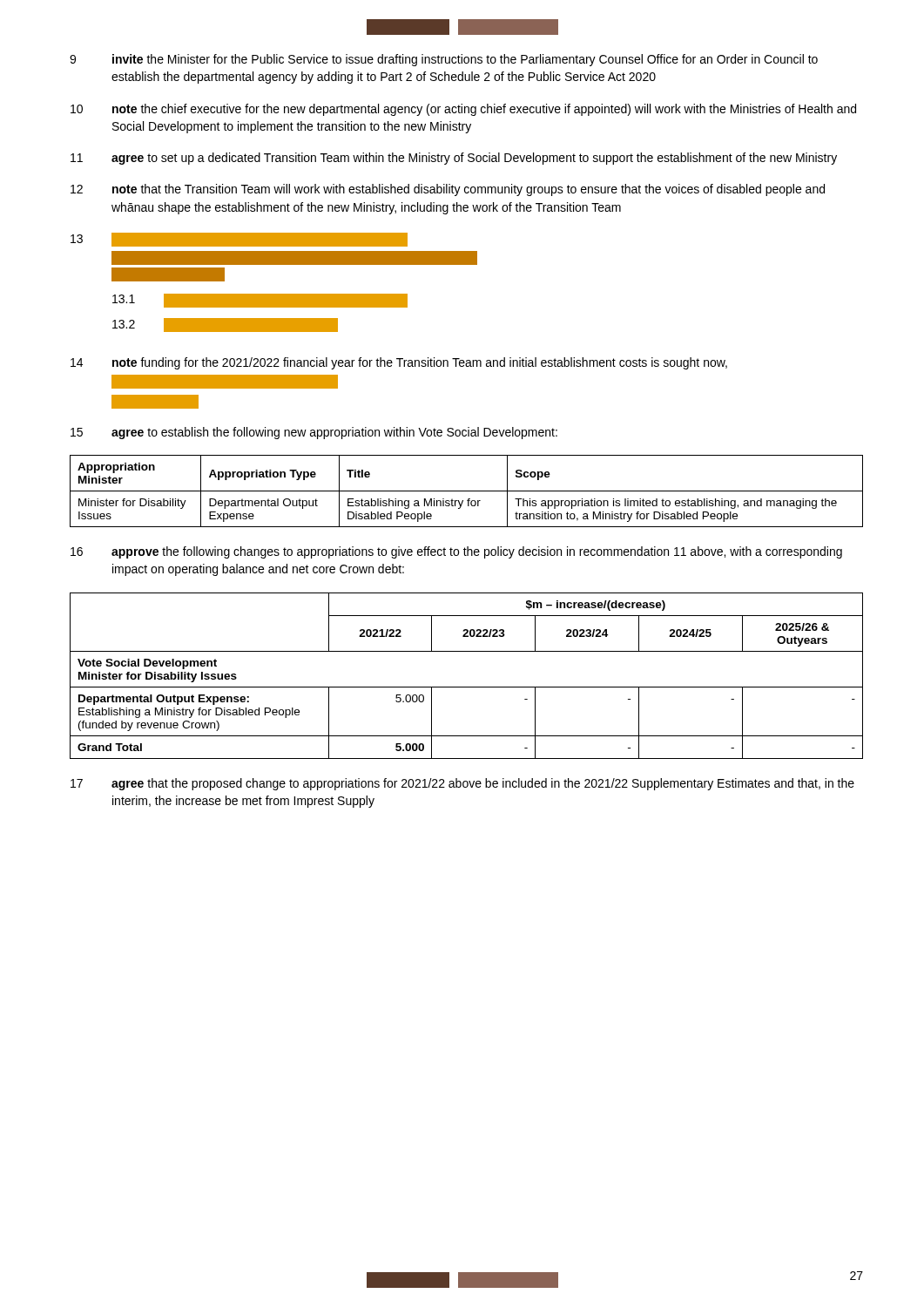Find the list item that says "11 agree to set up a dedicated"
924x1307 pixels.
pos(466,158)
